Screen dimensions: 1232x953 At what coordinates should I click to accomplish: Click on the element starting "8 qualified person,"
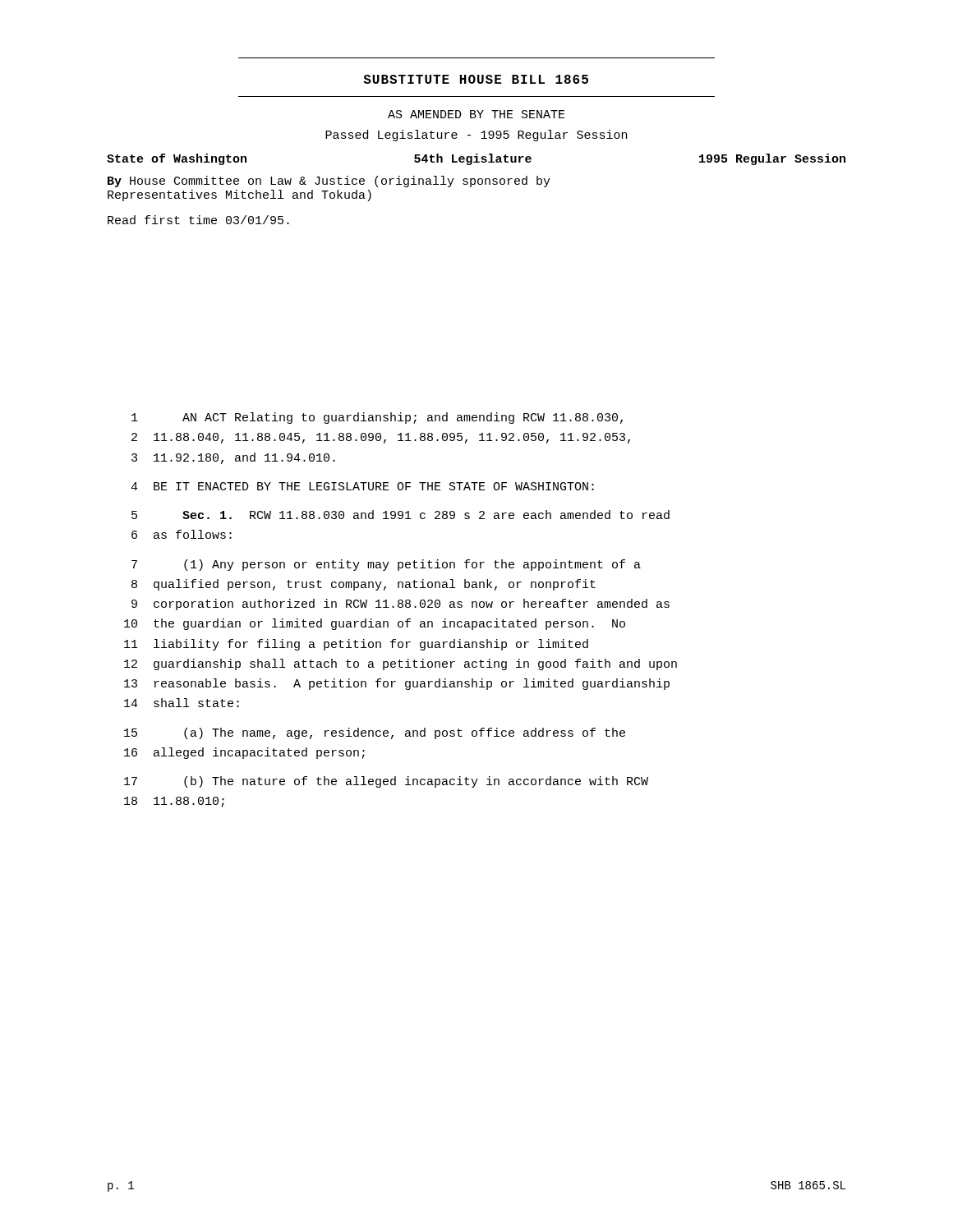(x=476, y=585)
